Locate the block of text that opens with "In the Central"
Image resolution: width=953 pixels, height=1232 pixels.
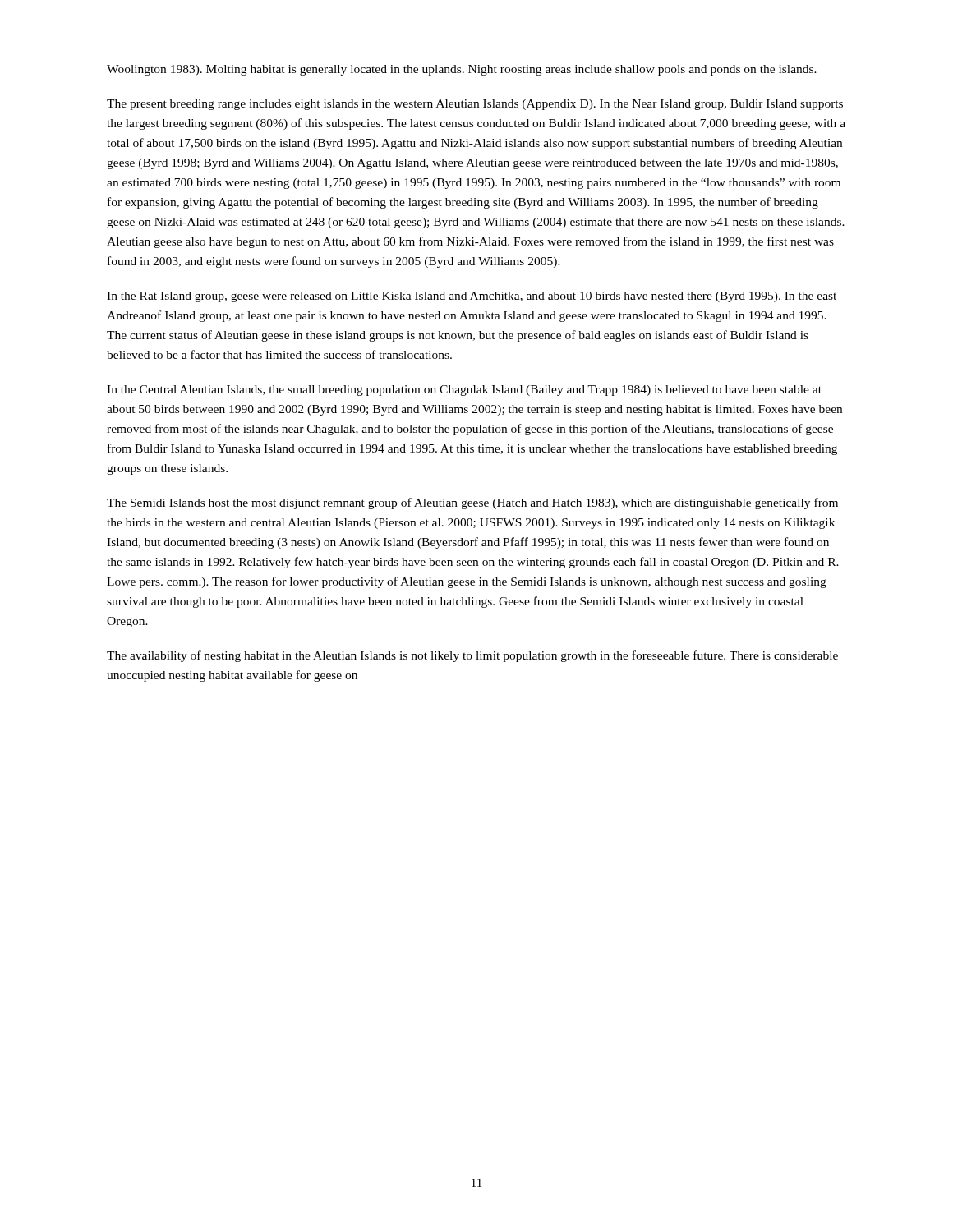(475, 428)
